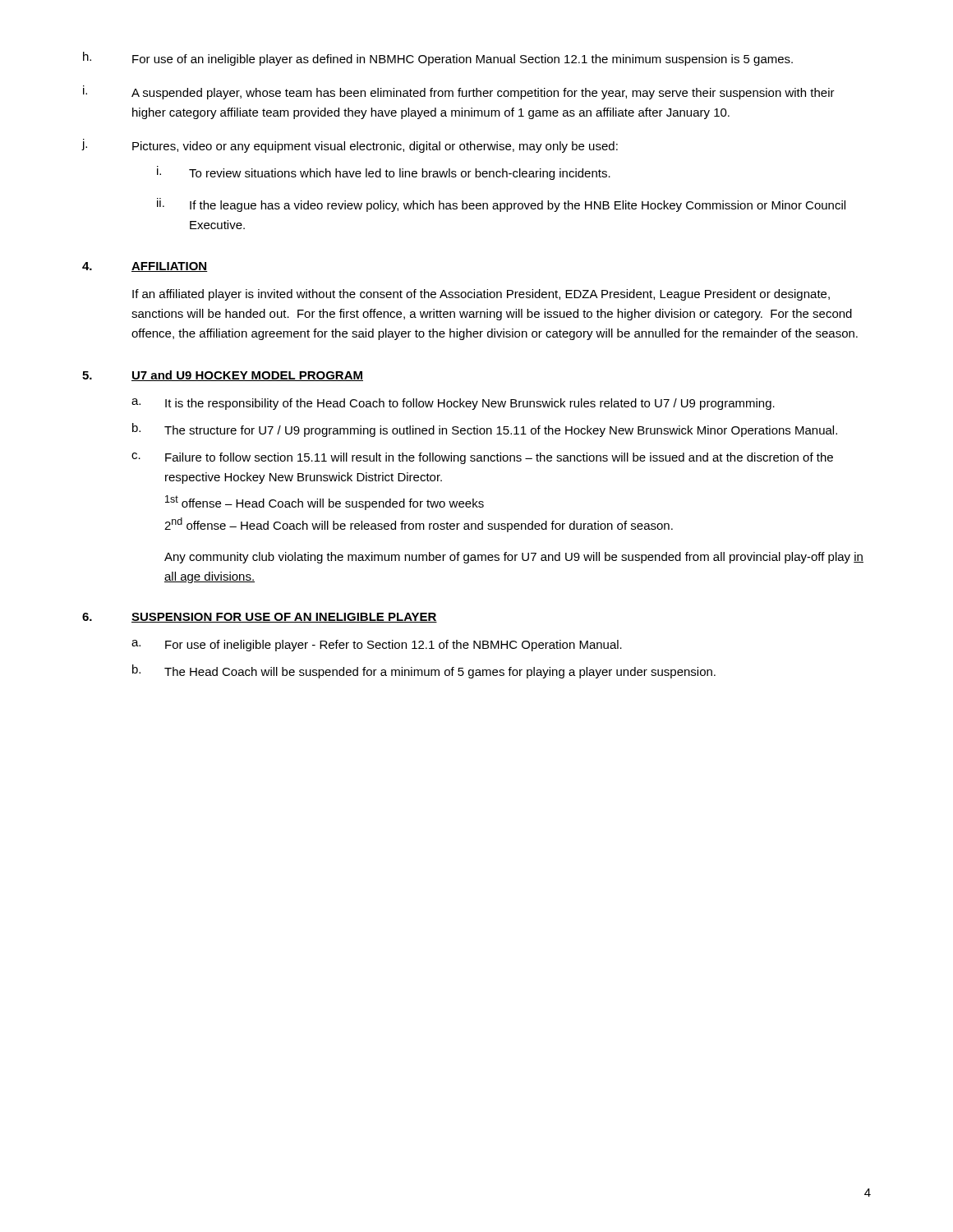Find the list item containing "j. Pictures, video or"

pos(476,146)
